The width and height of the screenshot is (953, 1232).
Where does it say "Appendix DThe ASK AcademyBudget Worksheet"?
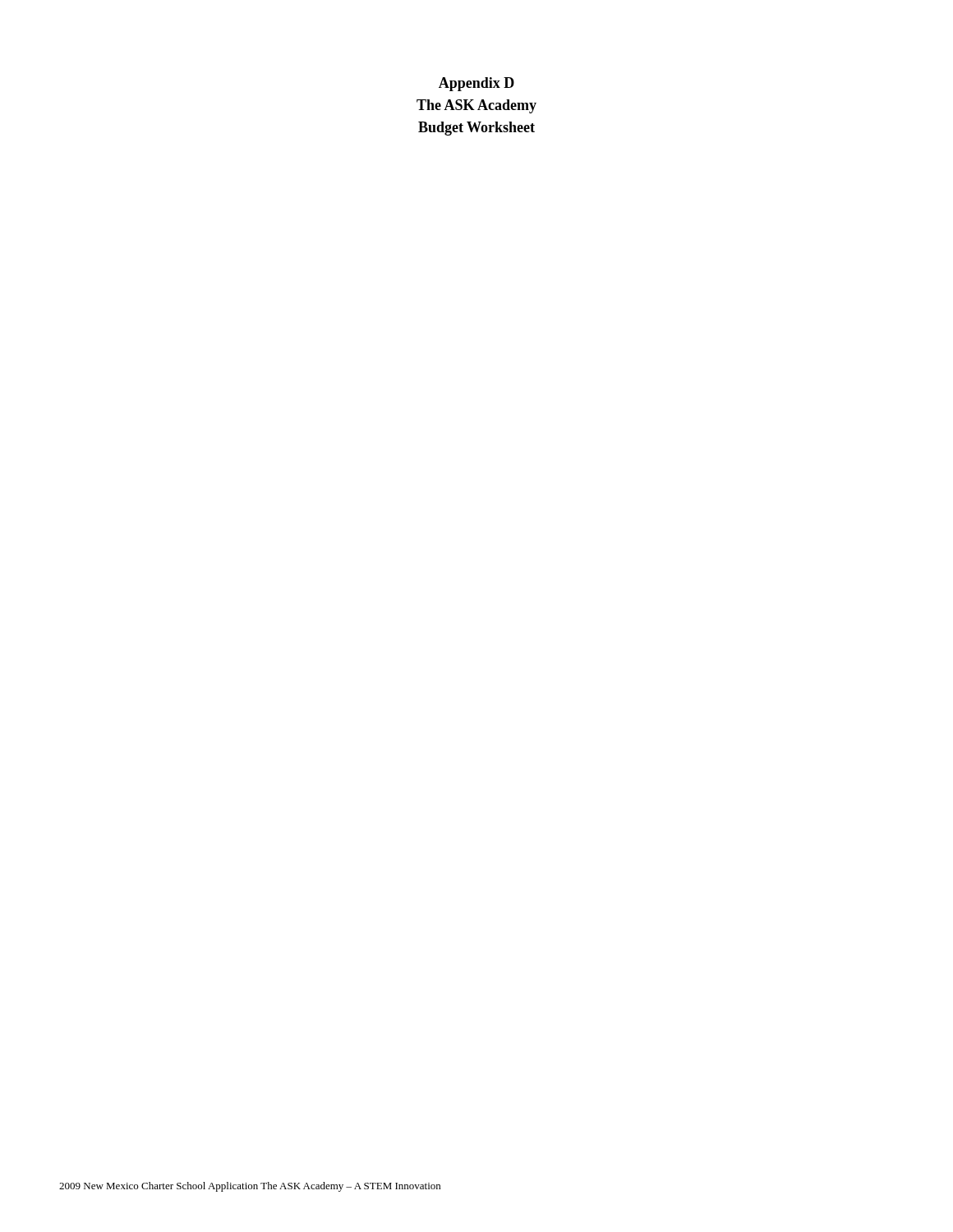coord(476,105)
